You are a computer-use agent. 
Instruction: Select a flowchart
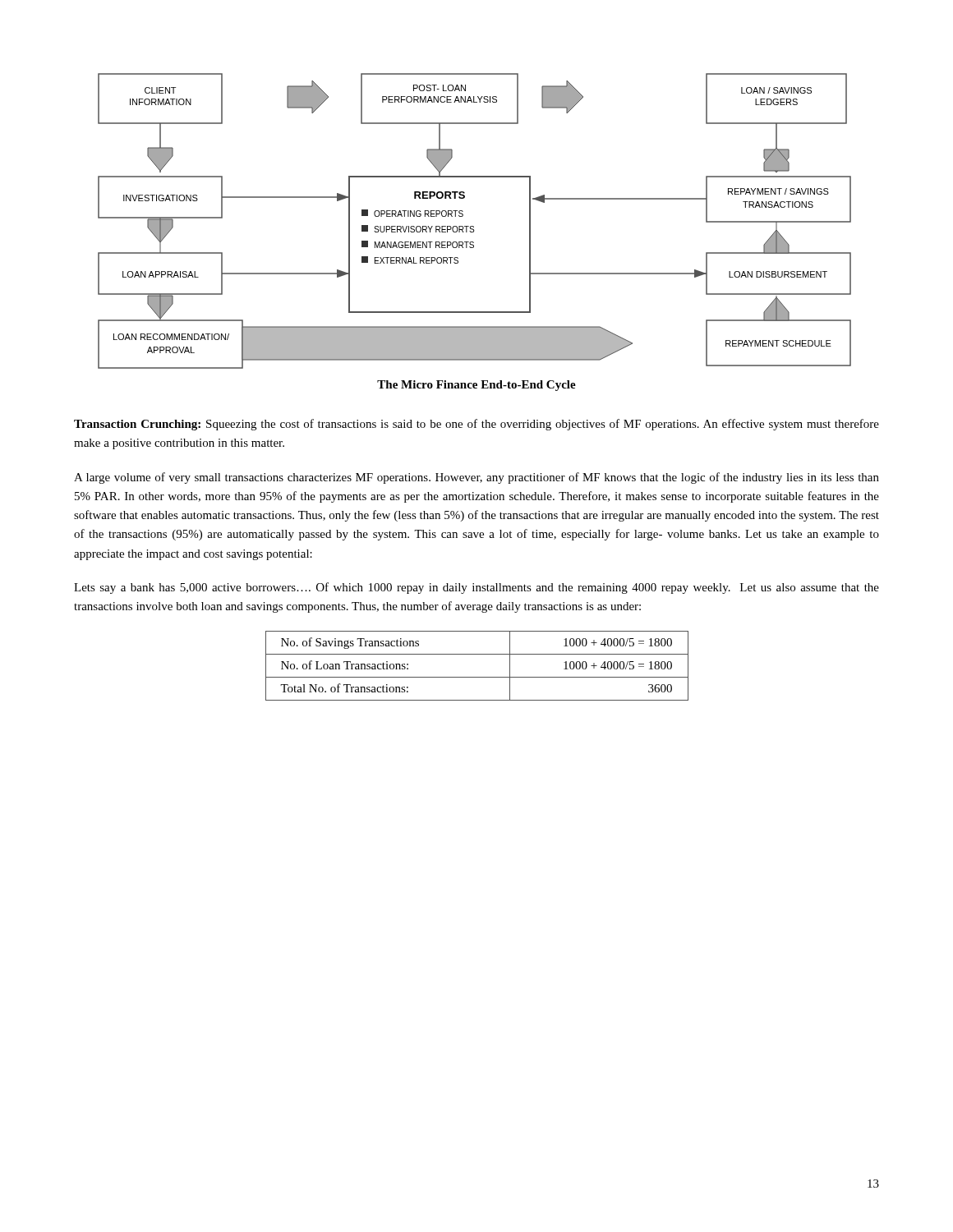[x=476, y=209]
